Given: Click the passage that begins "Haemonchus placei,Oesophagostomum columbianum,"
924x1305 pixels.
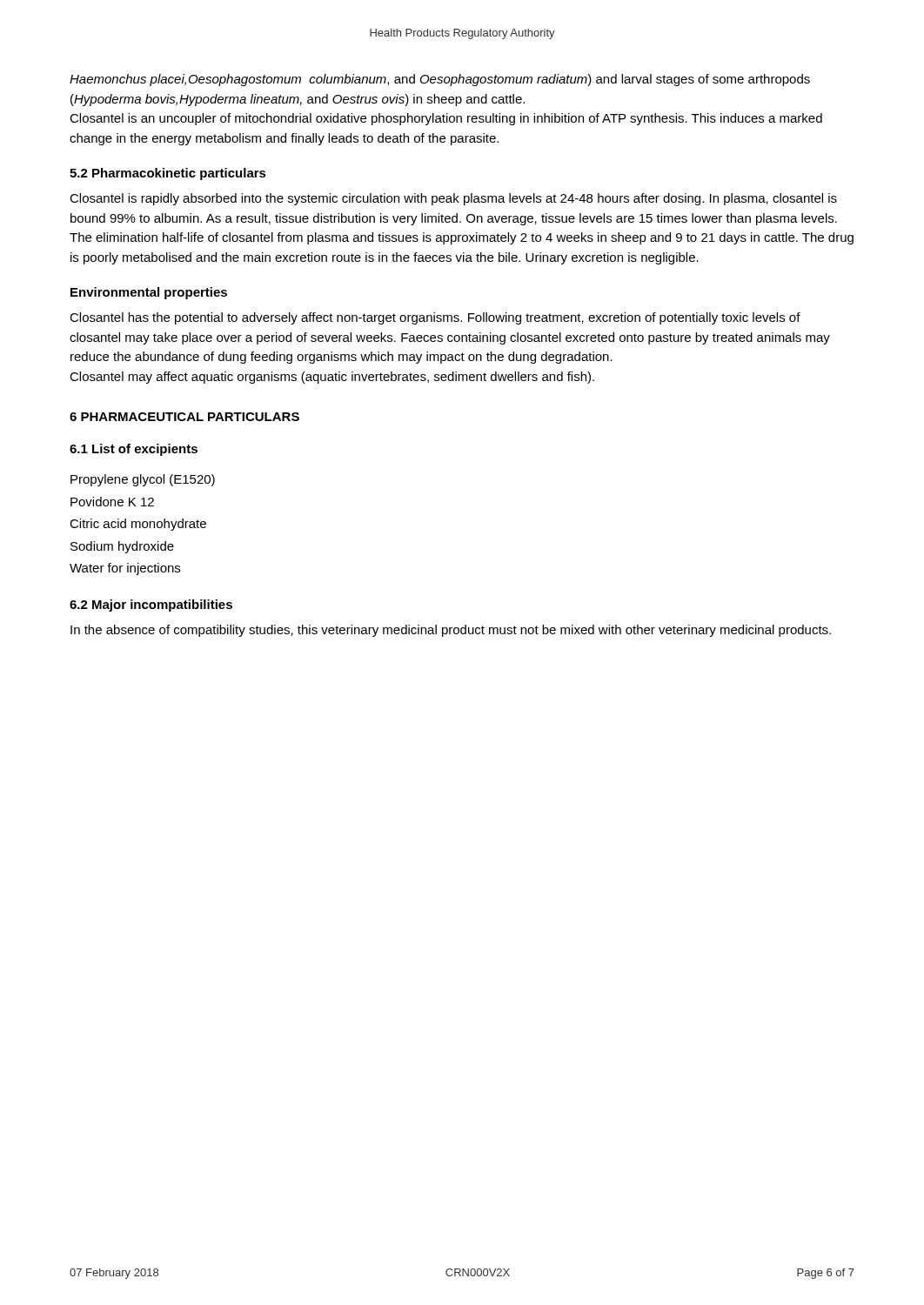Looking at the screenshot, I should click(x=462, y=109).
